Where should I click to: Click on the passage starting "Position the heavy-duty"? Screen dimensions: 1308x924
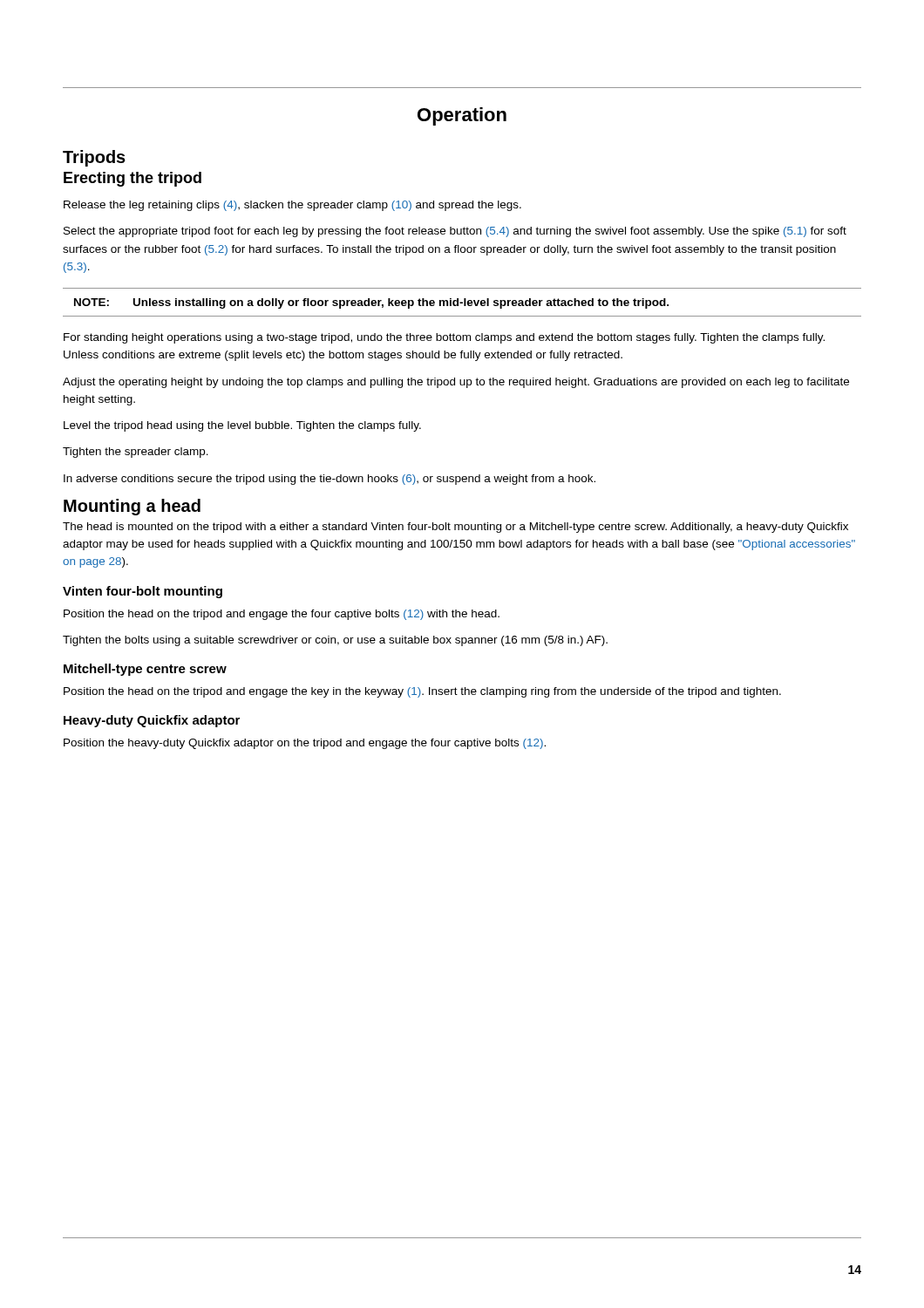(x=305, y=743)
